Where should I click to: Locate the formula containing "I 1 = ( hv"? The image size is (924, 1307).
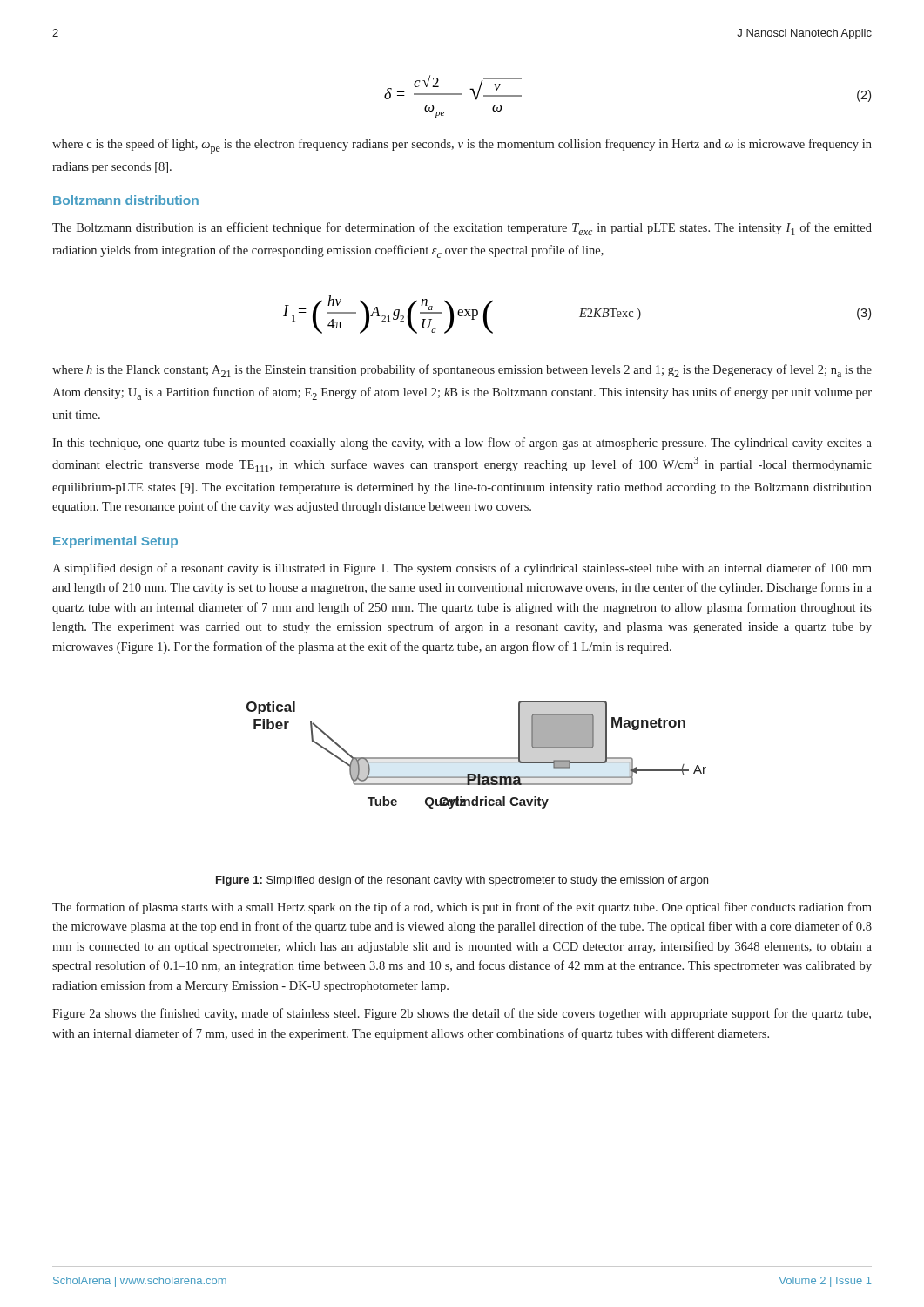coord(577,313)
